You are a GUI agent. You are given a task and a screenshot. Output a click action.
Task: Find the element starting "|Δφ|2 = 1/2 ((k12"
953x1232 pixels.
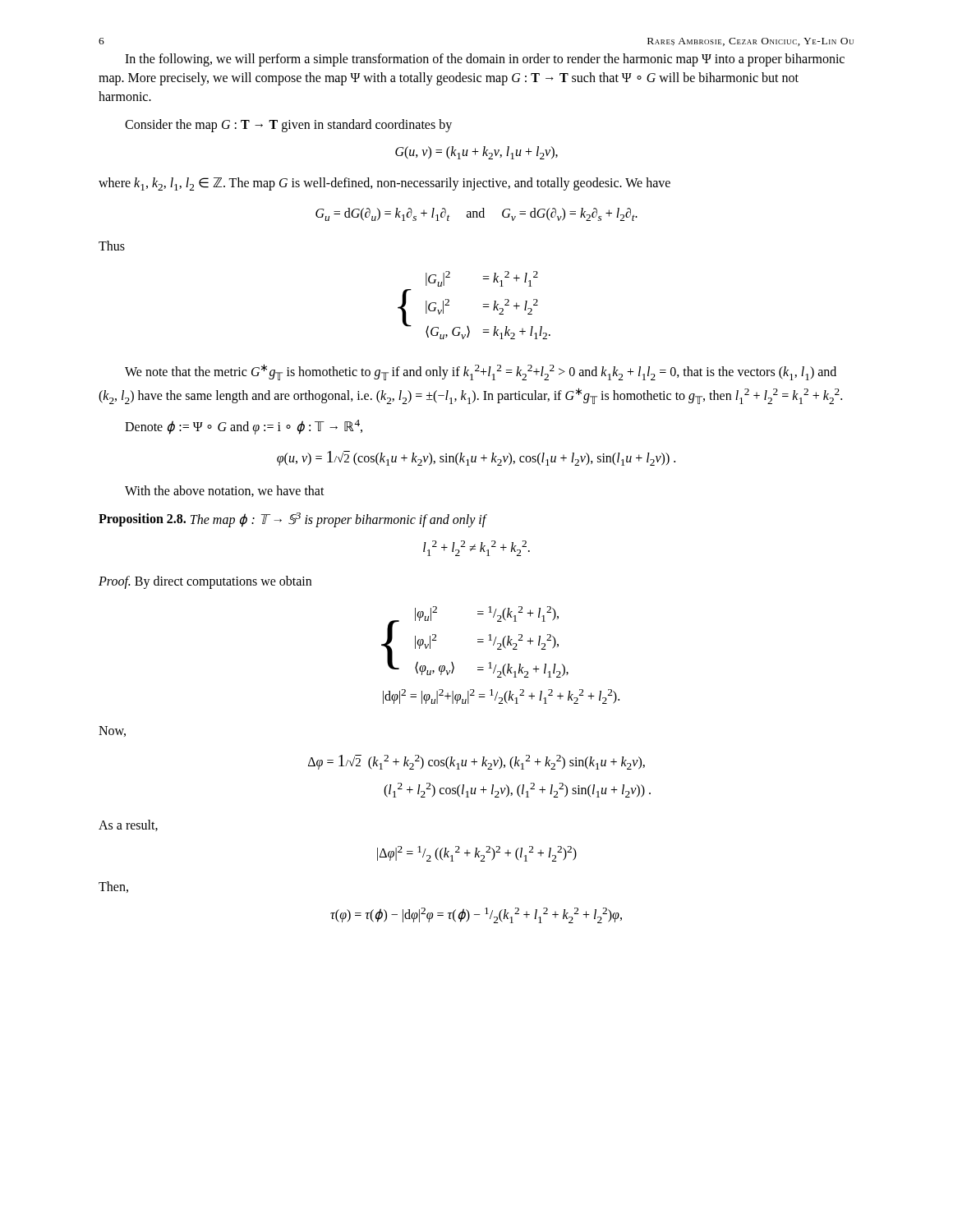pyautogui.click(x=476, y=853)
